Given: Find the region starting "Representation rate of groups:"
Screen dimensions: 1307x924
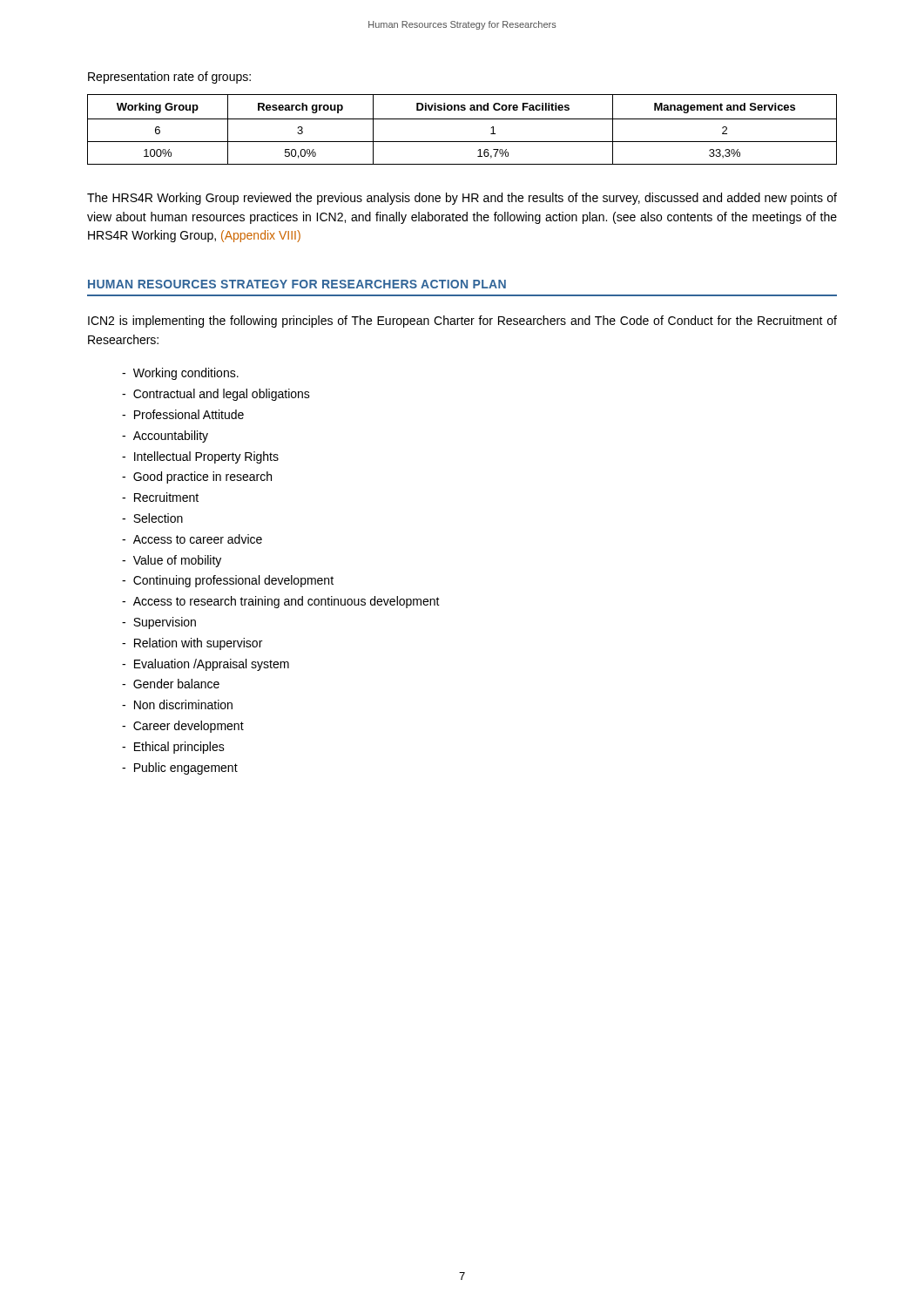Looking at the screenshot, I should tap(169, 77).
